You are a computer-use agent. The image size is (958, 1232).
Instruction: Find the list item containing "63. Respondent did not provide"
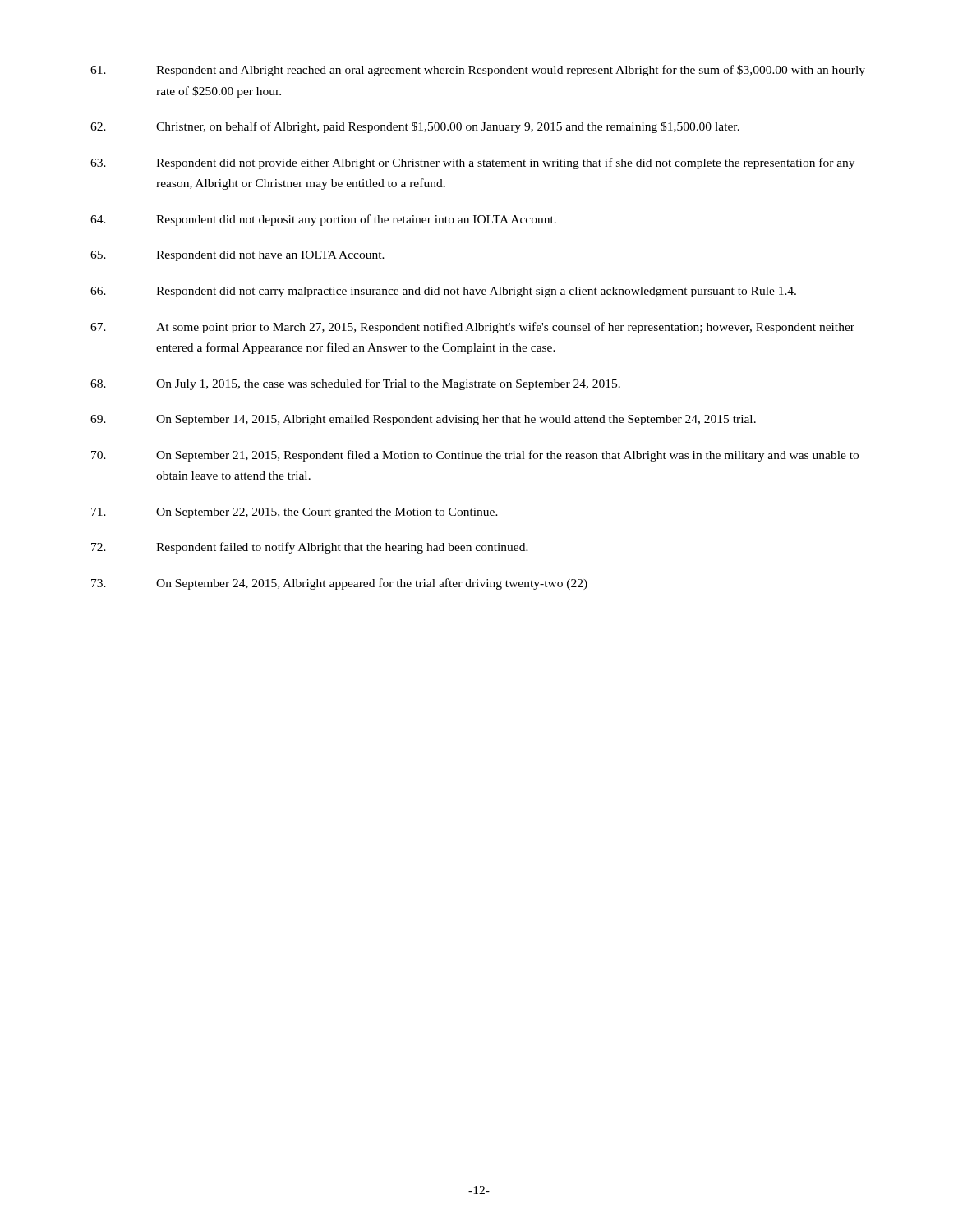click(479, 173)
